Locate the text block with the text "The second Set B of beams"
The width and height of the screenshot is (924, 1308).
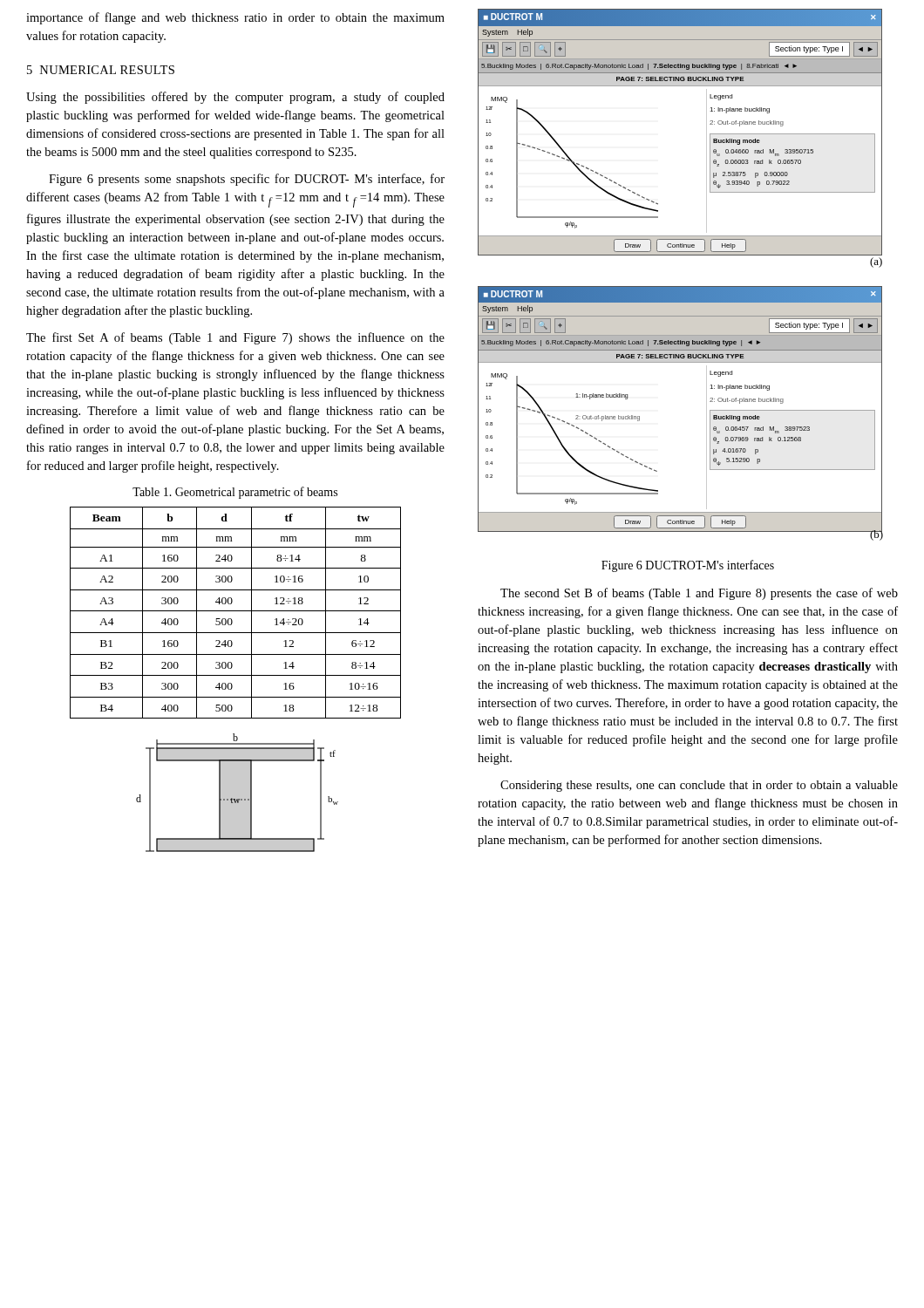pyautogui.click(x=688, y=675)
